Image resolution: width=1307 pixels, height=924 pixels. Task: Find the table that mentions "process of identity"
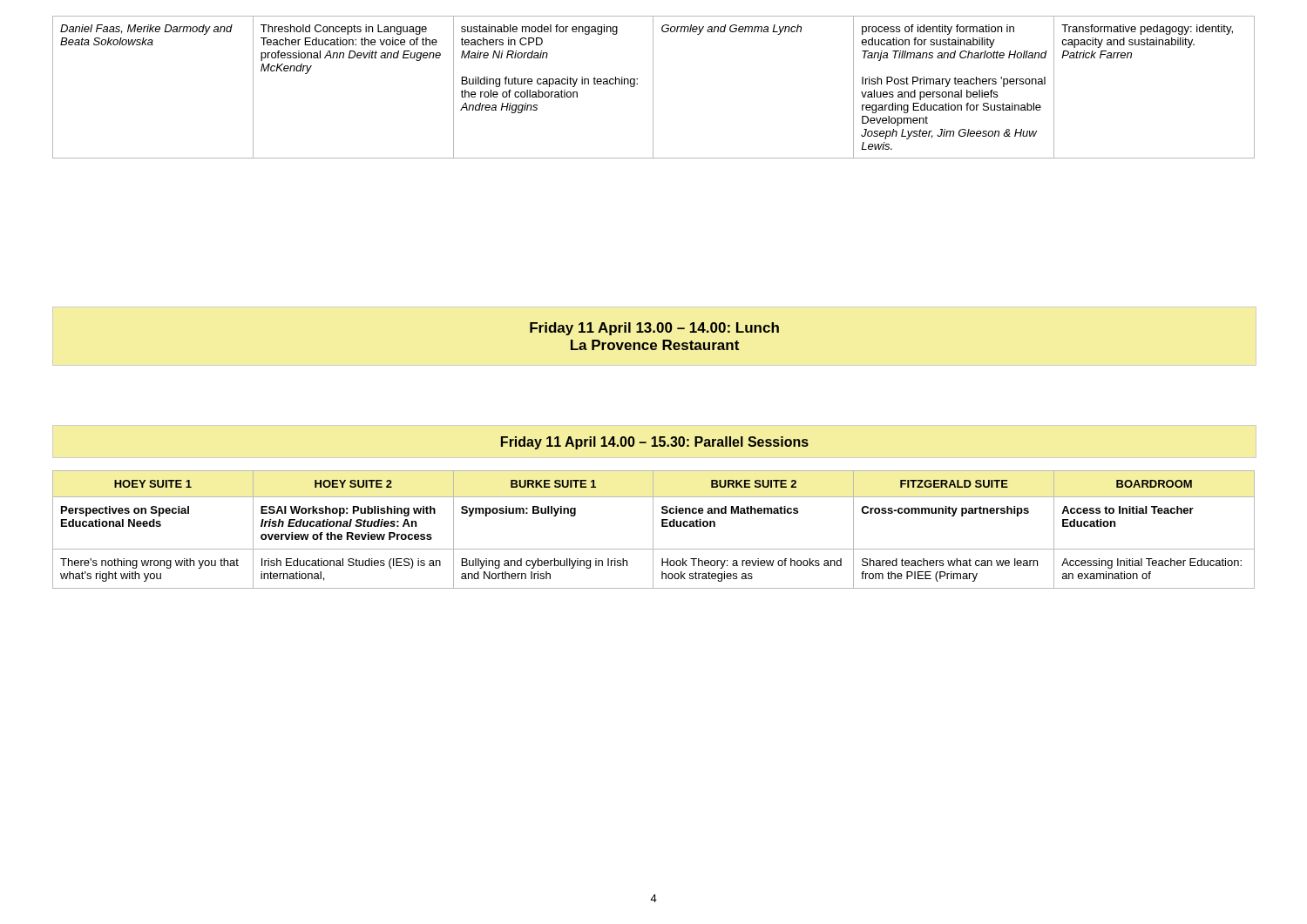click(x=654, y=87)
